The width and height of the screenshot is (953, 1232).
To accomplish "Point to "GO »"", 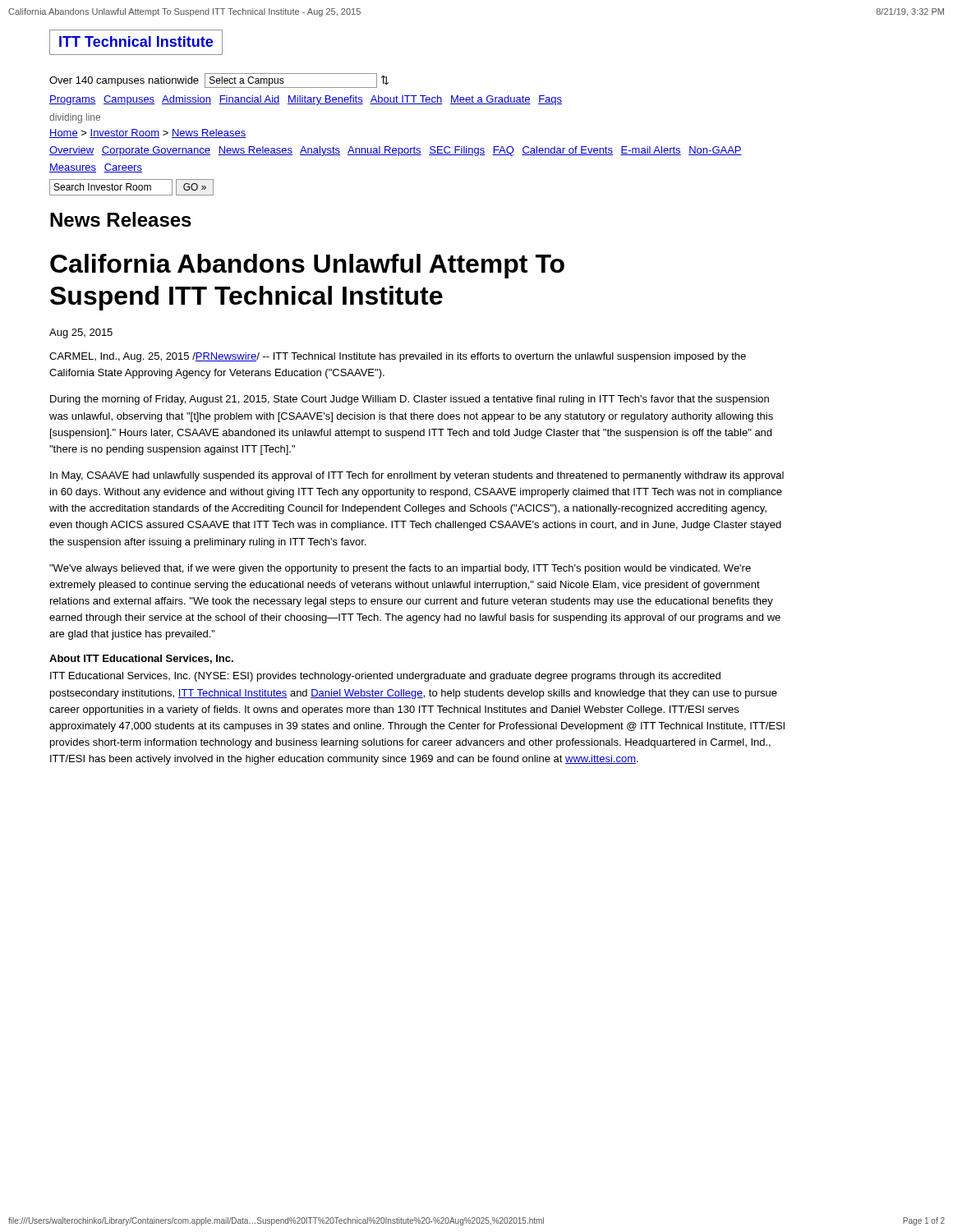I will (x=132, y=188).
